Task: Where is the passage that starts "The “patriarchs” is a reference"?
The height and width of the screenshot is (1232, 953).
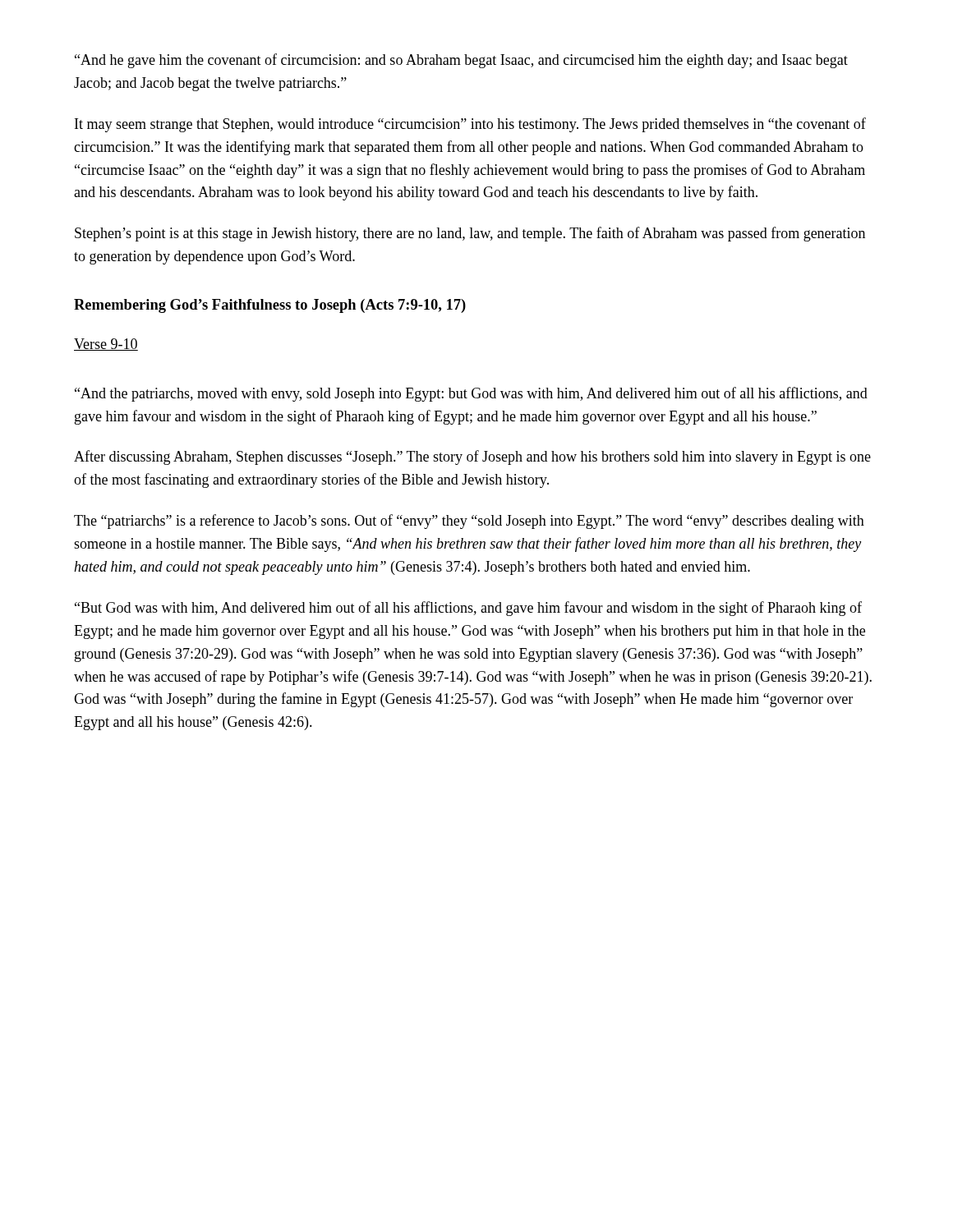Action: pos(469,544)
